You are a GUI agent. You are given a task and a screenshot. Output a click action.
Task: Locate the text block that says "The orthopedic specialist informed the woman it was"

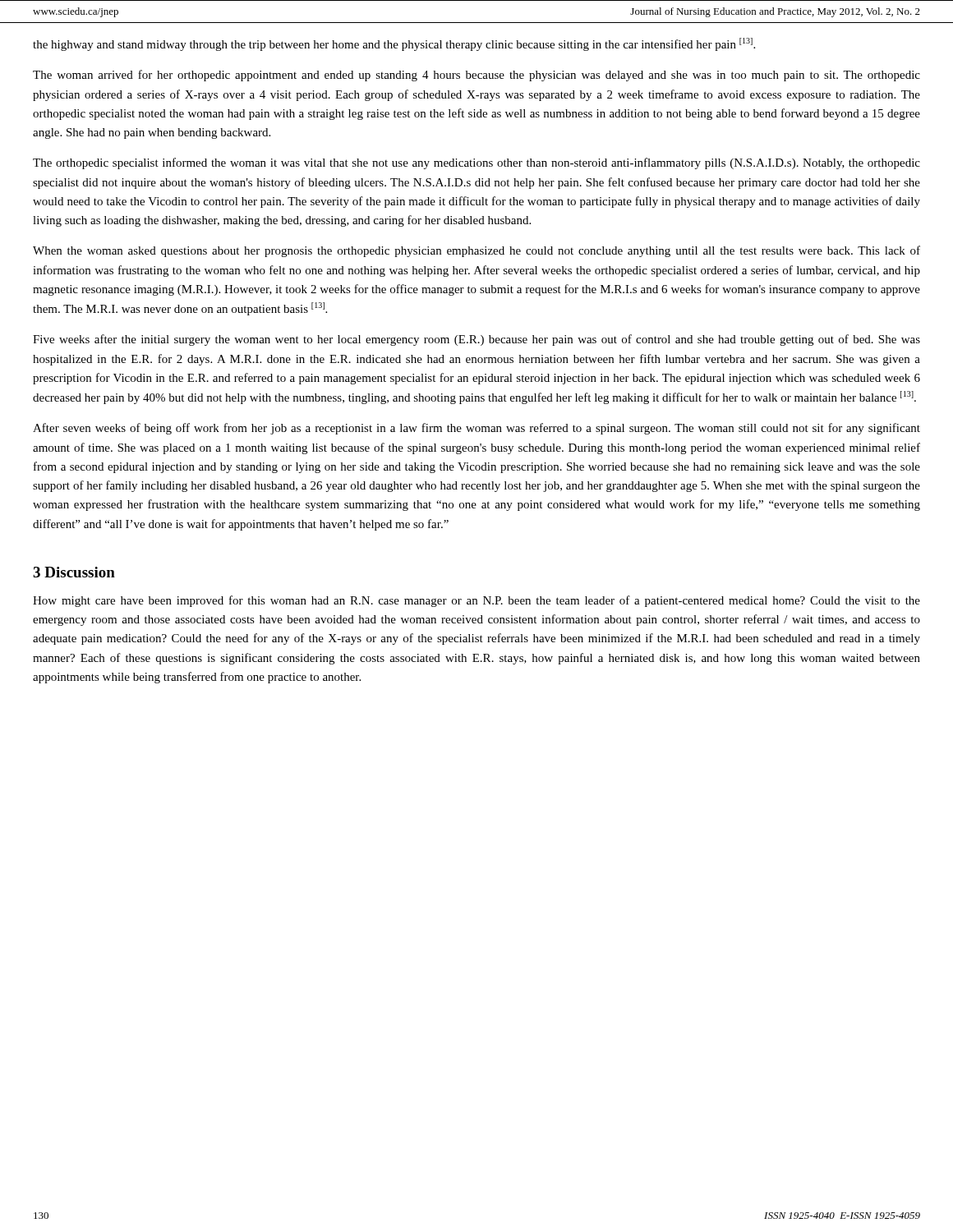coord(476,191)
